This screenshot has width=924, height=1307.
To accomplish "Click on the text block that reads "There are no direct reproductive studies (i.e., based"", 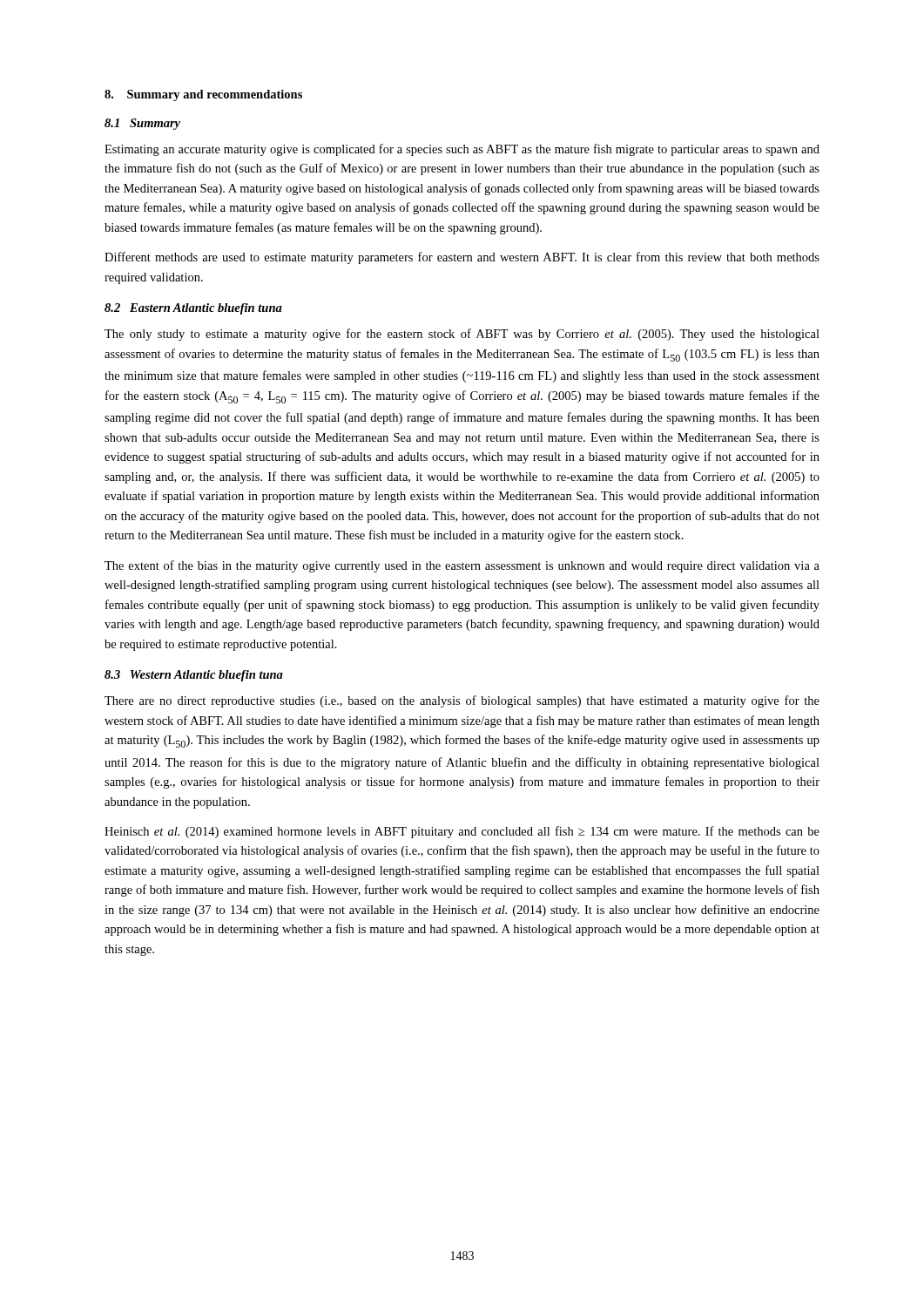I will click(x=462, y=751).
